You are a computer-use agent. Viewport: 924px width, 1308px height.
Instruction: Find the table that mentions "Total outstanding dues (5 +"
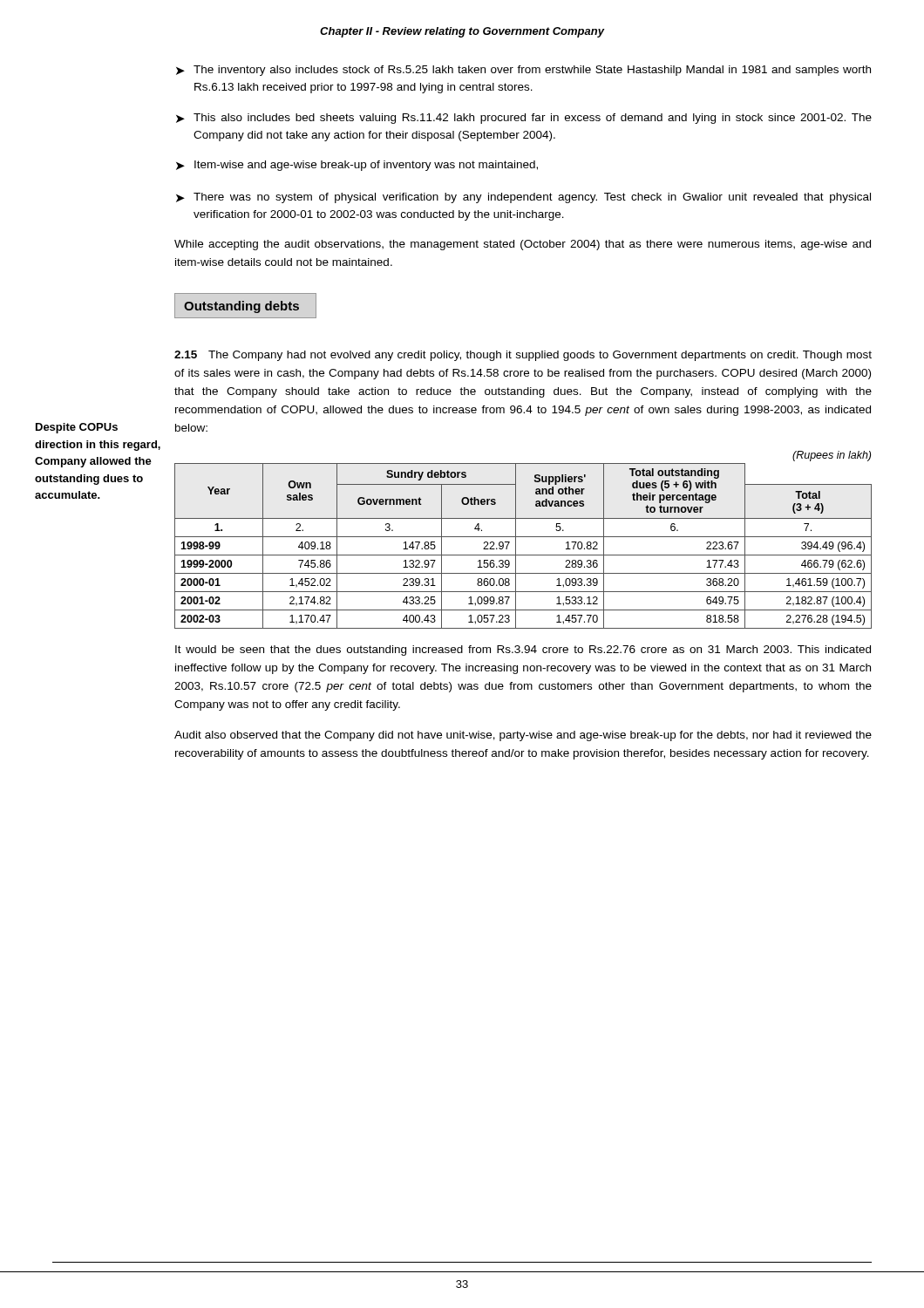click(523, 539)
